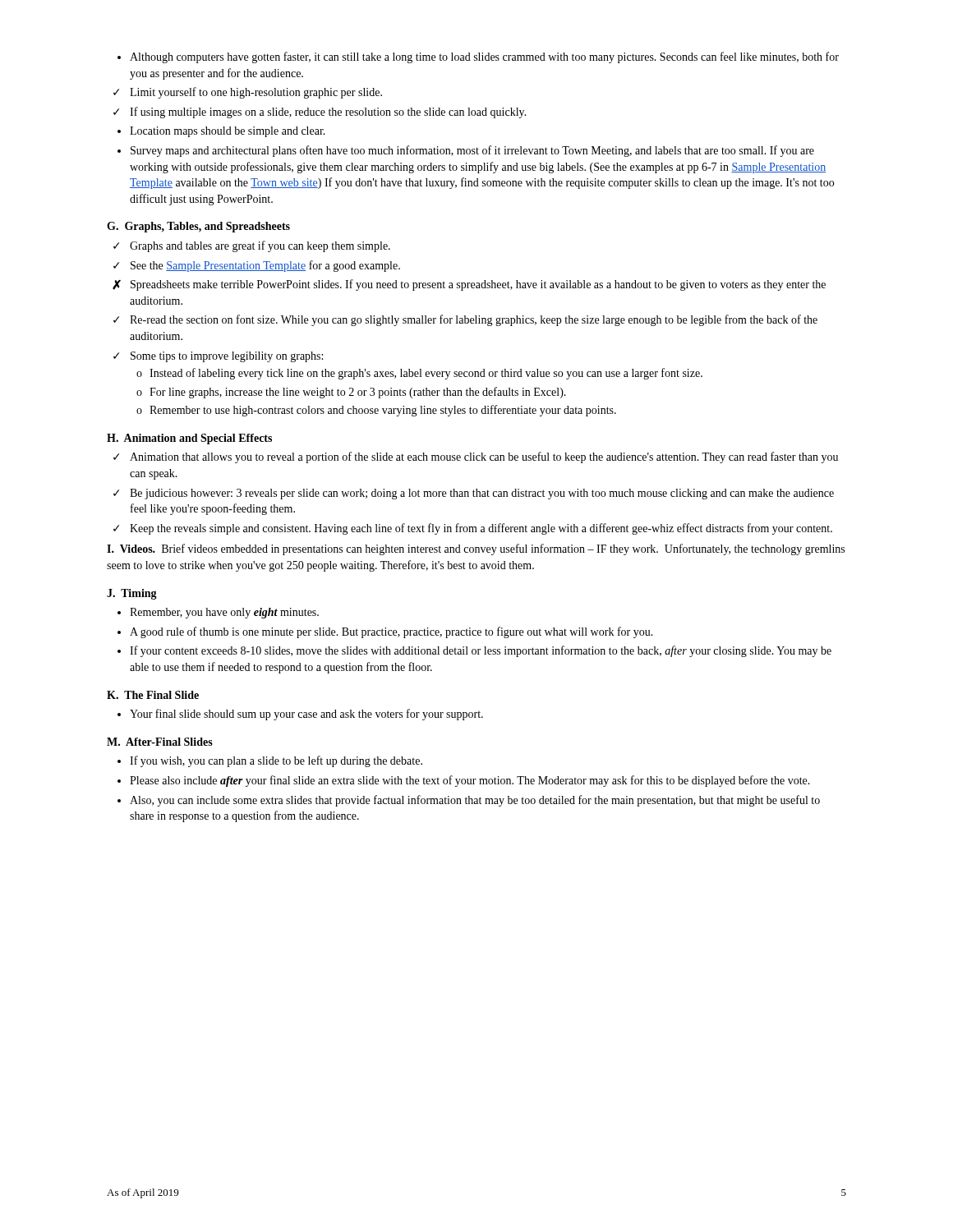Locate the list item that reads "Limit yourself to one high-resolution graphic"
The height and width of the screenshot is (1232, 953).
256,93
